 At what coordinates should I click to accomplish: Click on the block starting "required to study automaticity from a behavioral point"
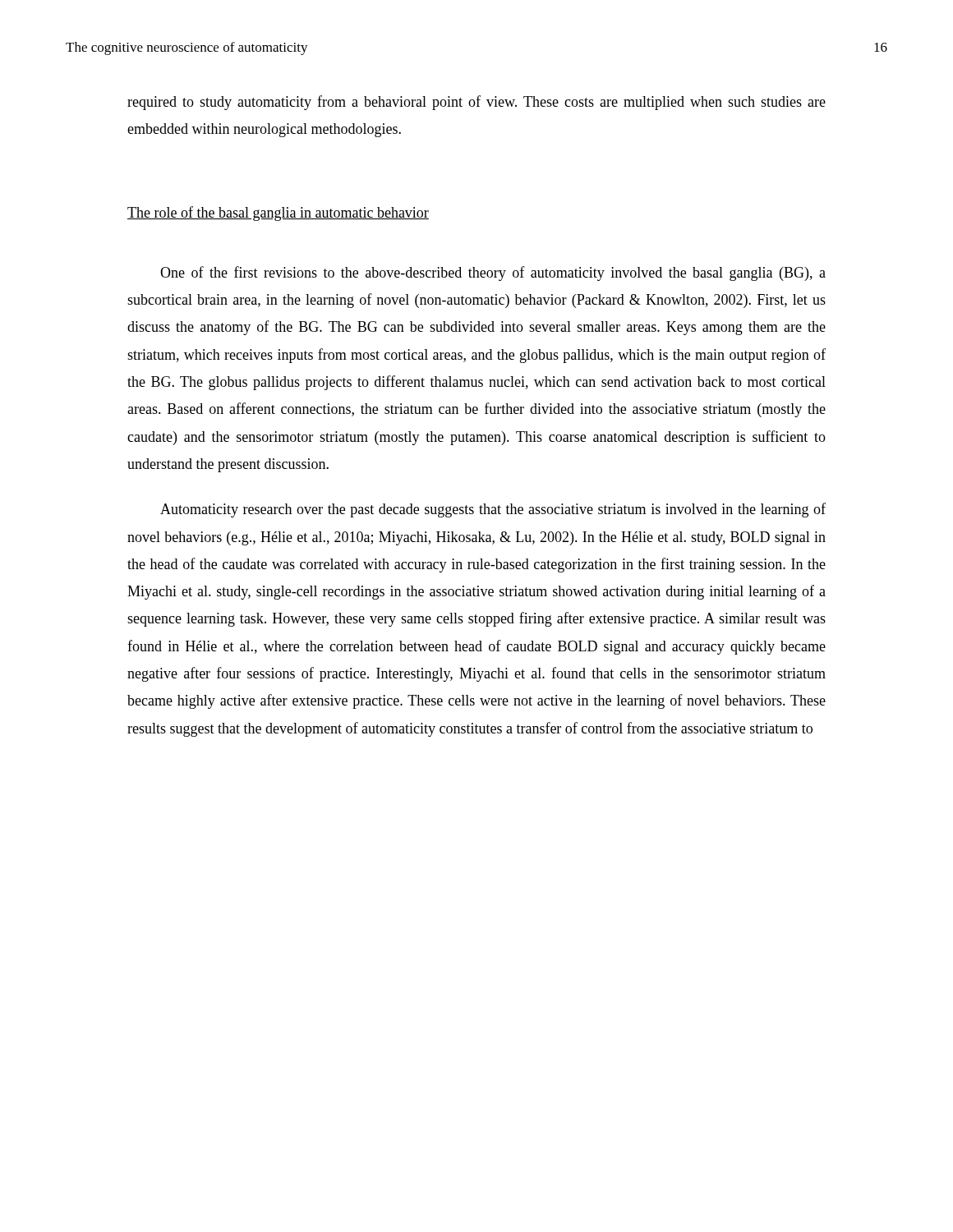[x=476, y=116]
